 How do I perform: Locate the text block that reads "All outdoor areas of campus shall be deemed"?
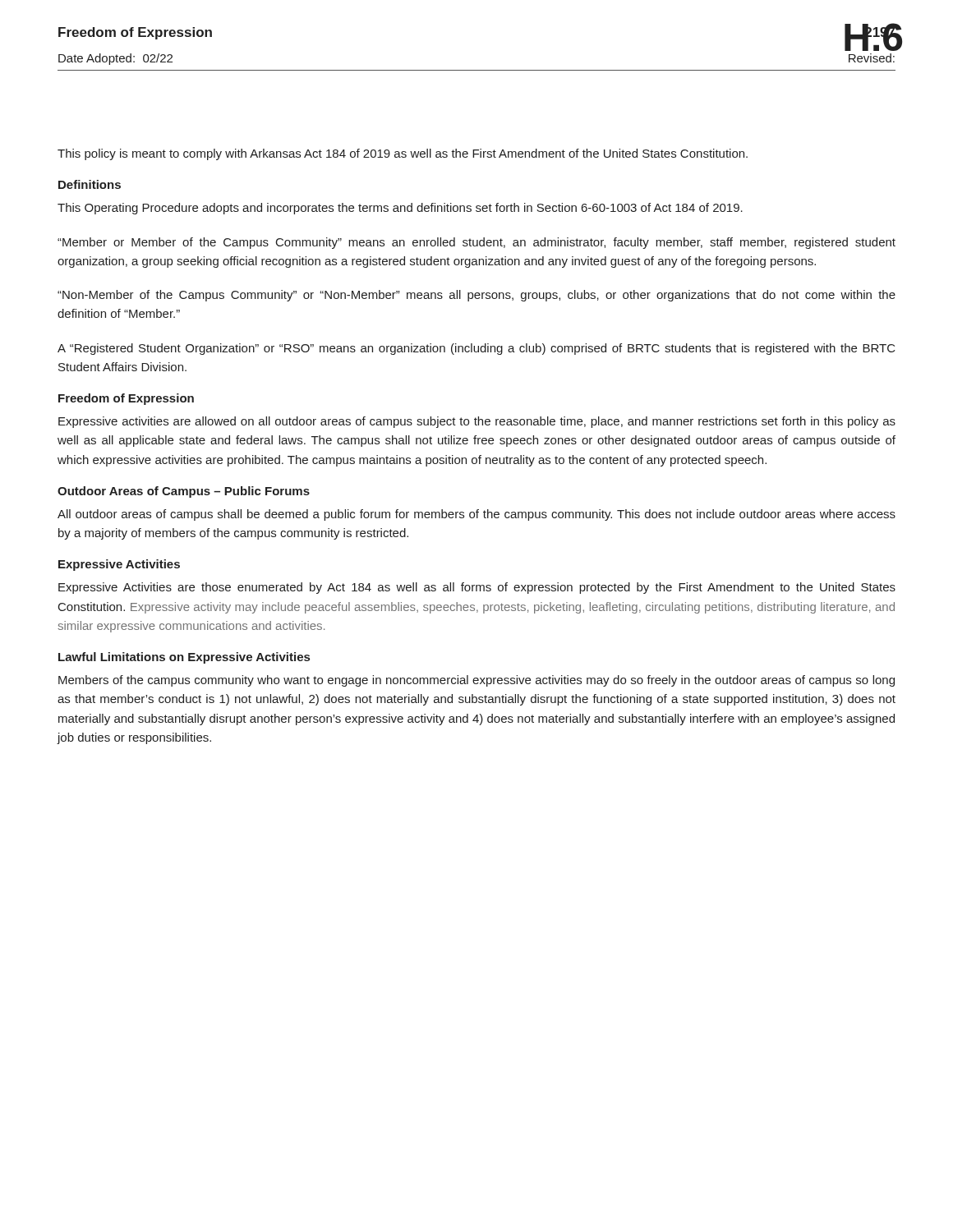point(476,523)
